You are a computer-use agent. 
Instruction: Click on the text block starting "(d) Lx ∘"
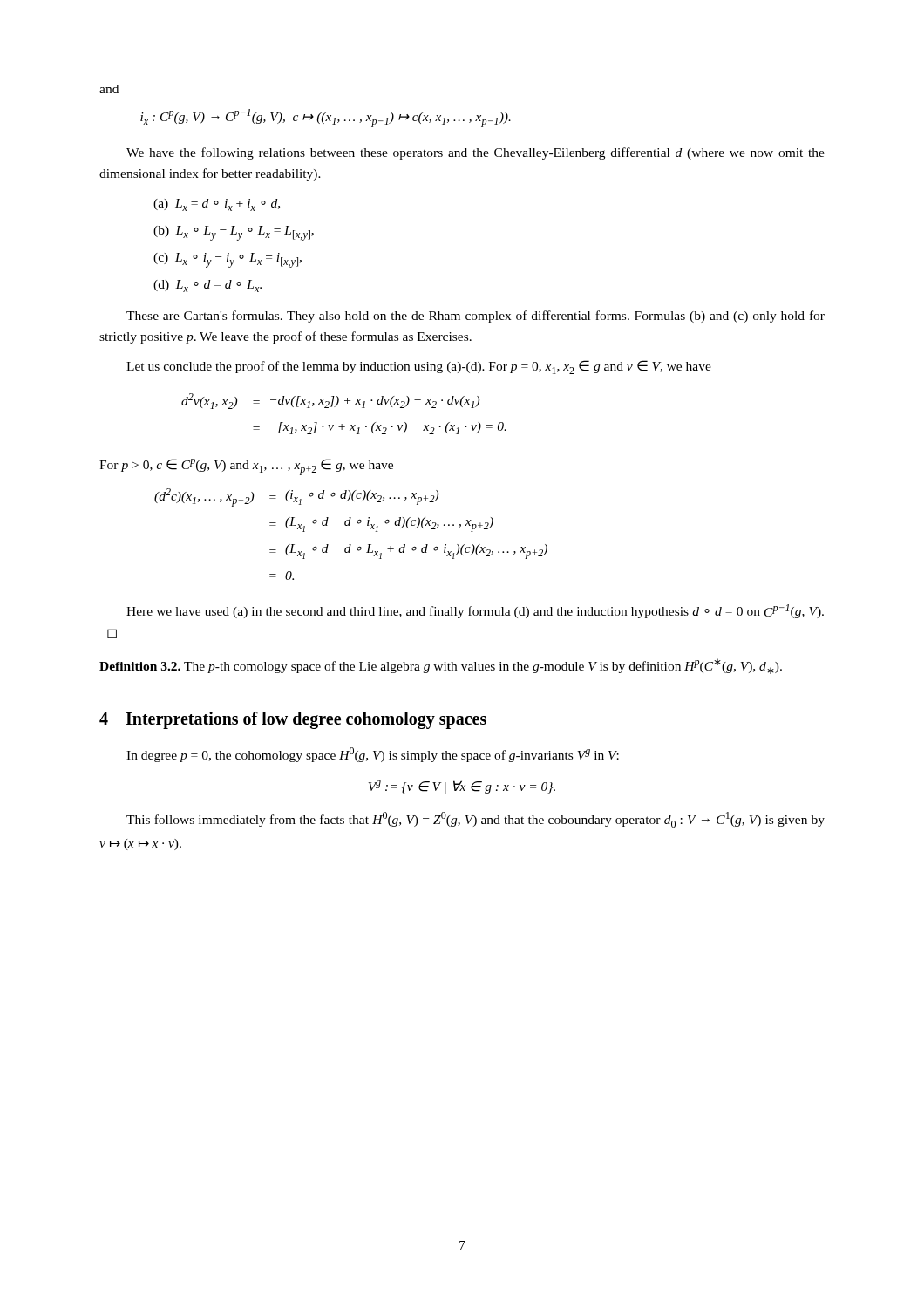click(x=208, y=285)
